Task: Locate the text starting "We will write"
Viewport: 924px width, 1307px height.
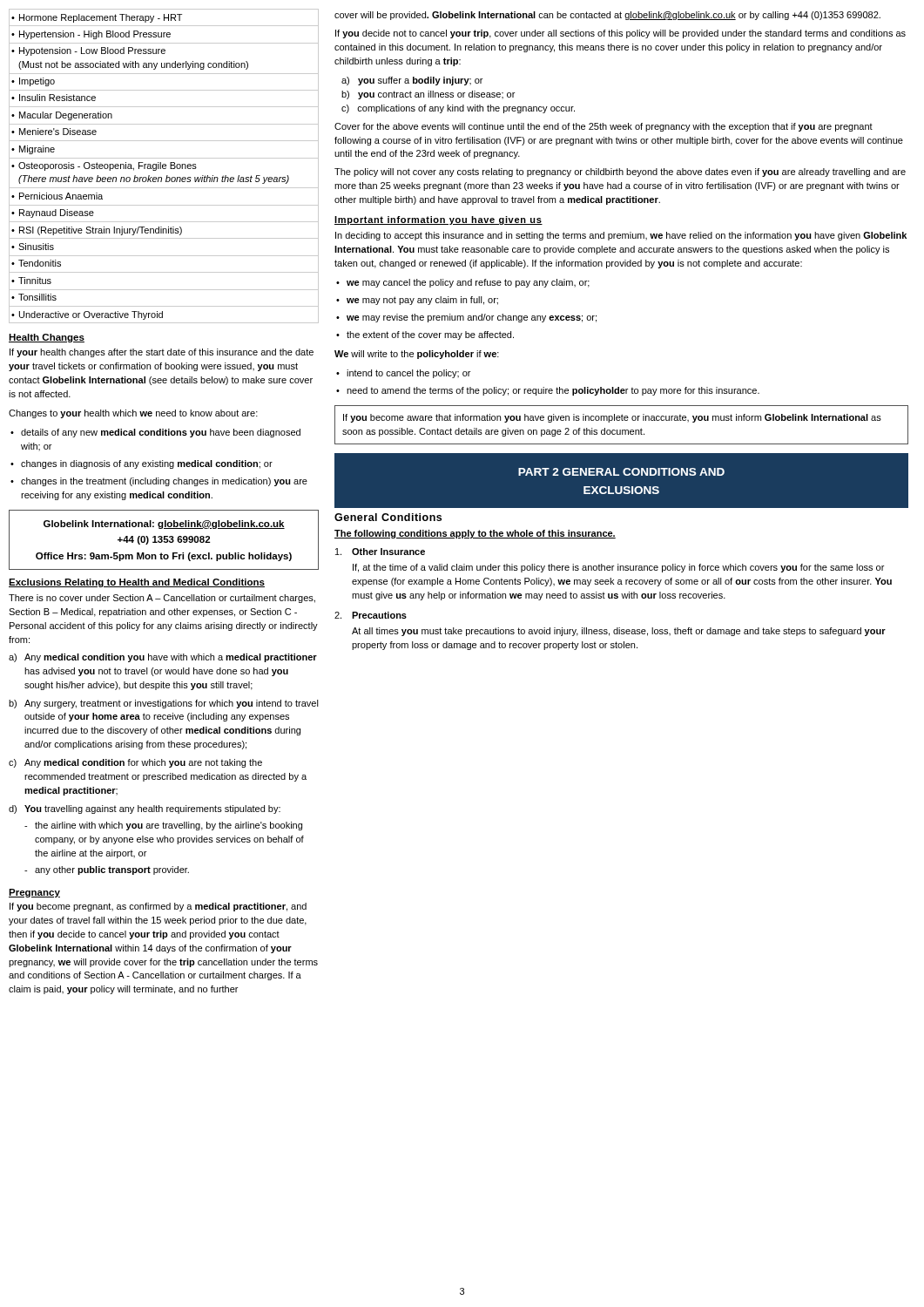Action: pyautogui.click(x=417, y=355)
